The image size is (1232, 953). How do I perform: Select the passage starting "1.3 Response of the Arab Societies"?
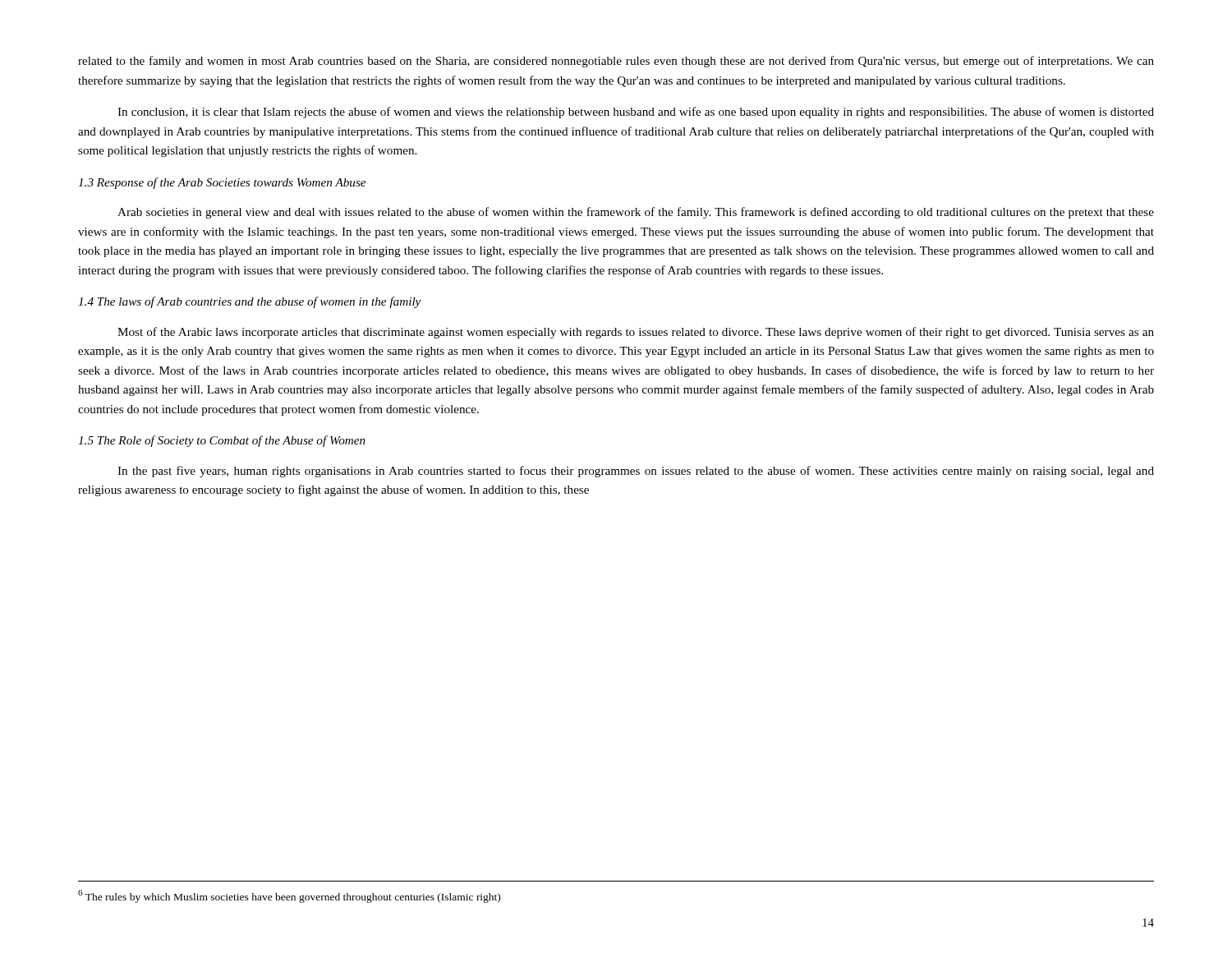tap(222, 183)
